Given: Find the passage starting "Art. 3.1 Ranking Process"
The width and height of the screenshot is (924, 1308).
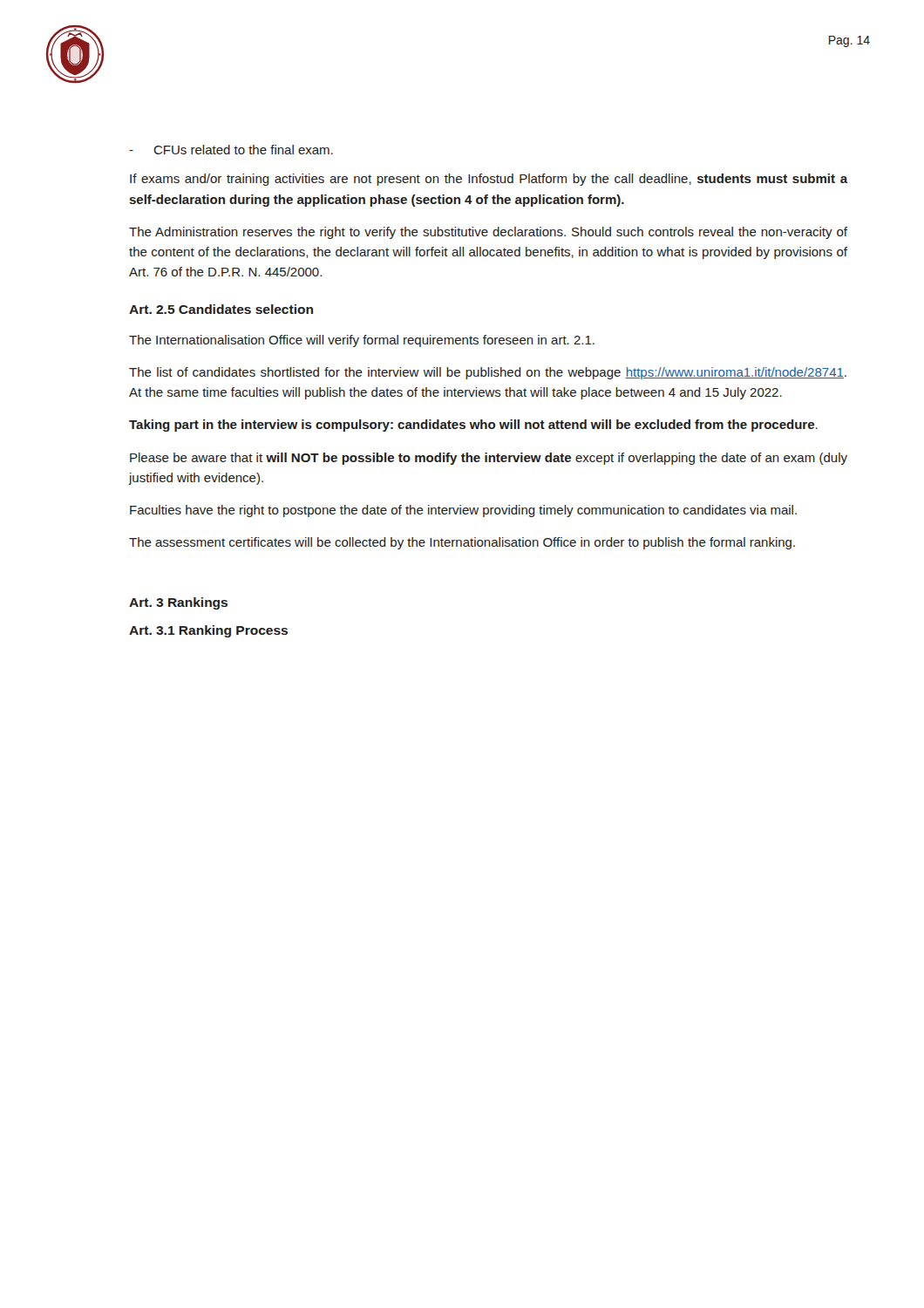Looking at the screenshot, I should pos(209,630).
